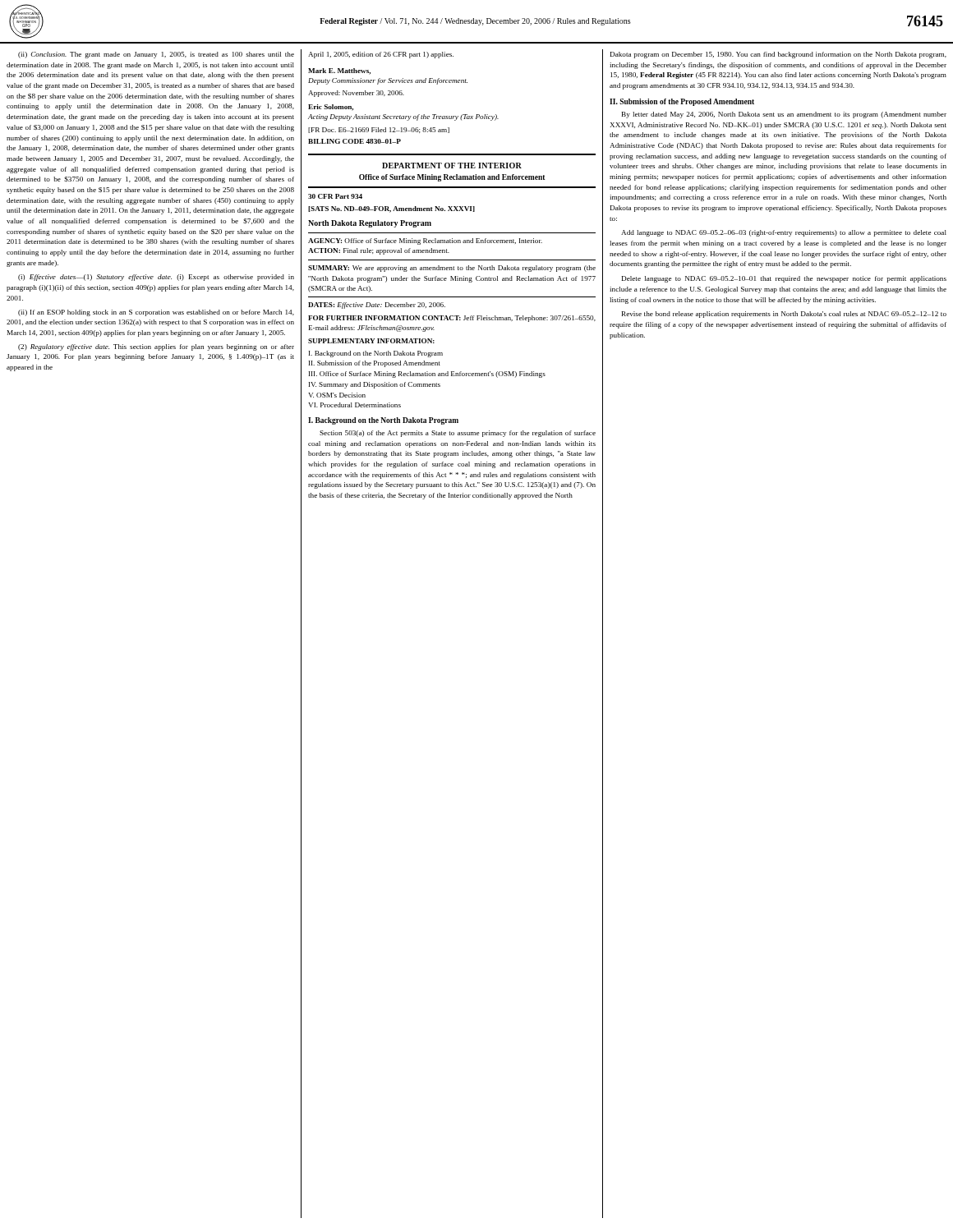The width and height of the screenshot is (953, 1232).
Task: Point to the passage starting "III. Office of Surface Mining Reclamation"
Action: tap(427, 374)
